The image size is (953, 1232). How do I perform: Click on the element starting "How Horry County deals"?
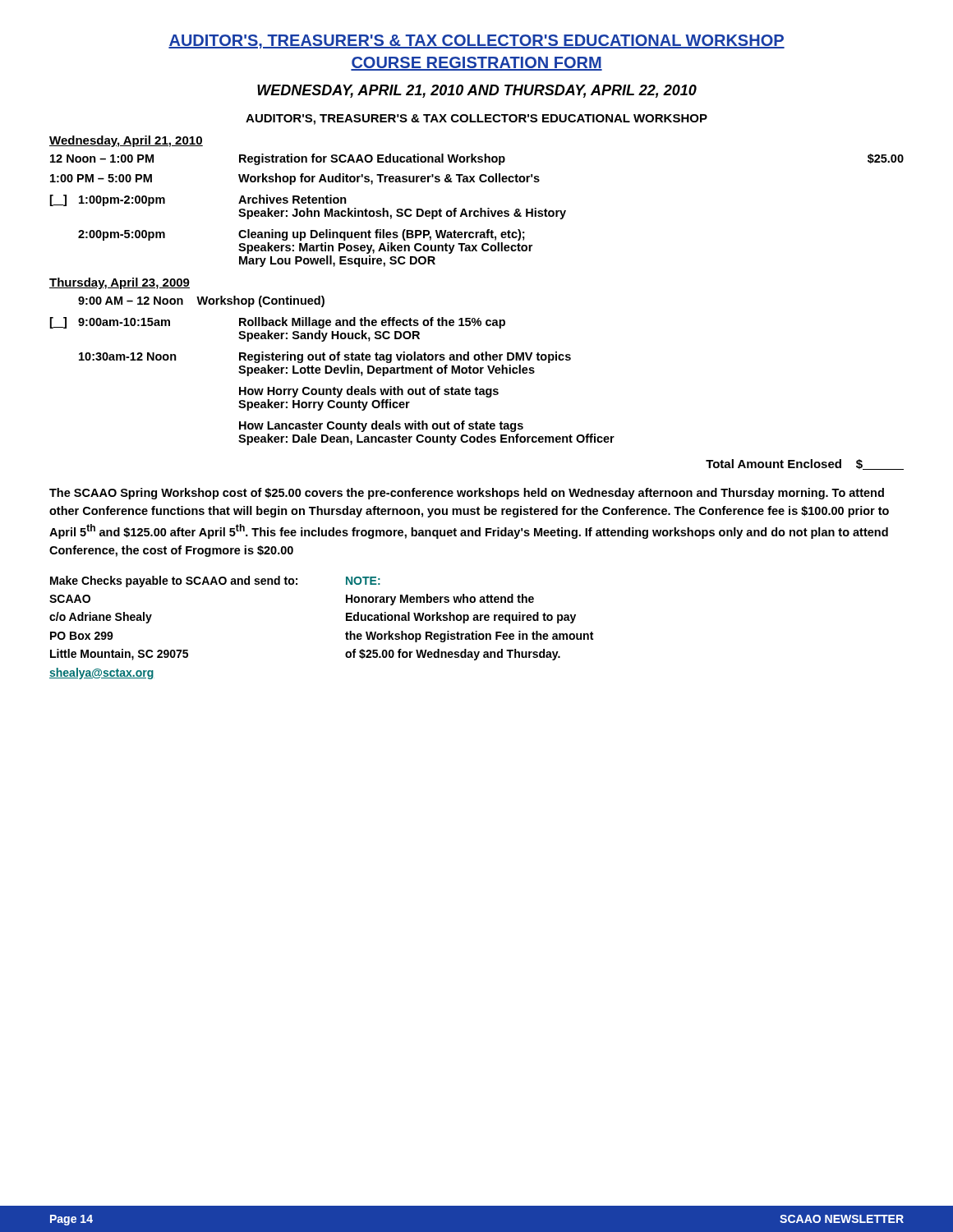[x=369, y=398]
